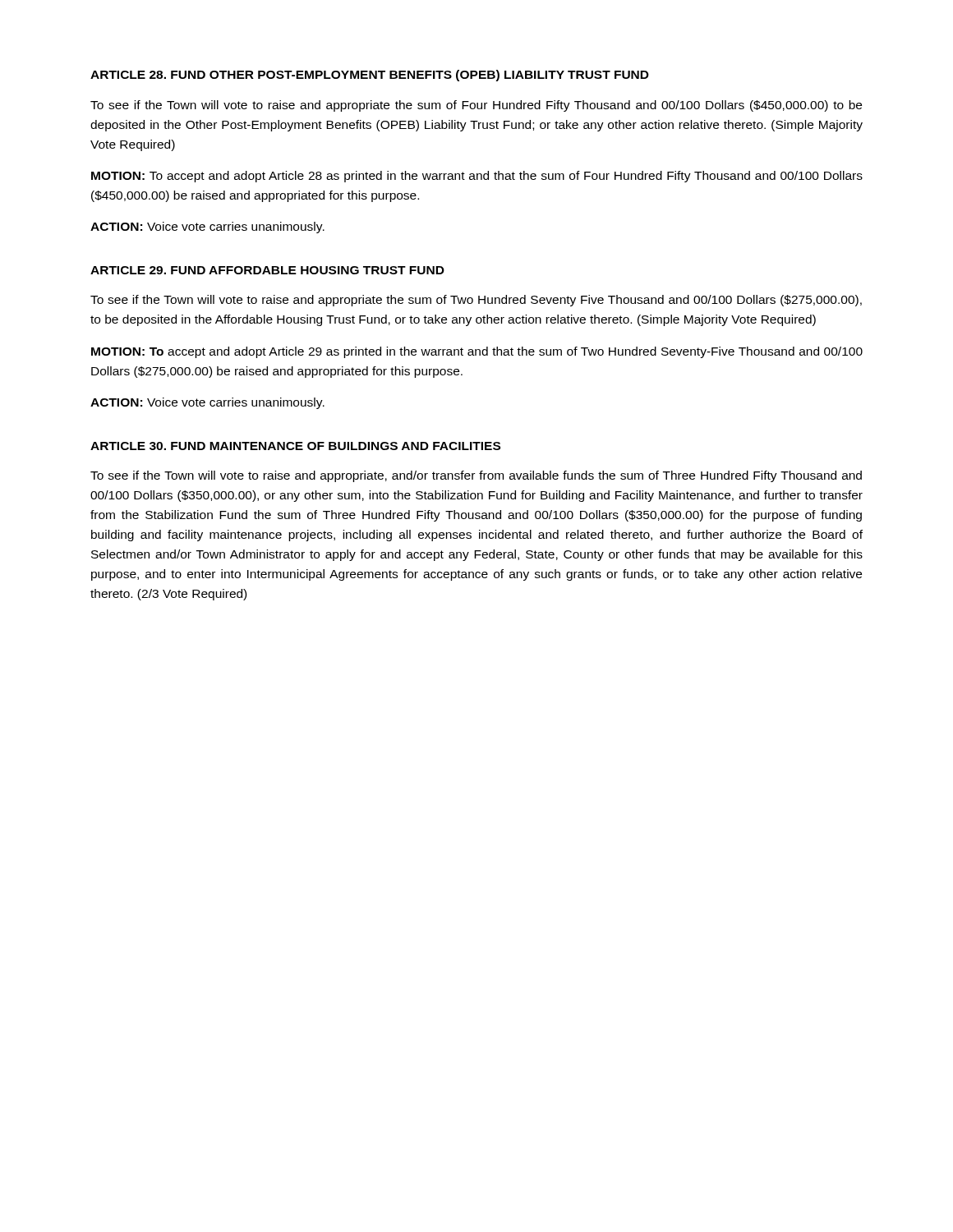953x1232 pixels.
Task: Navigate to the region starting "ARTICLE 28. FUND OTHER POST-EMPLOYMENT BENEFITS"
Action: (x=370, y=74)
